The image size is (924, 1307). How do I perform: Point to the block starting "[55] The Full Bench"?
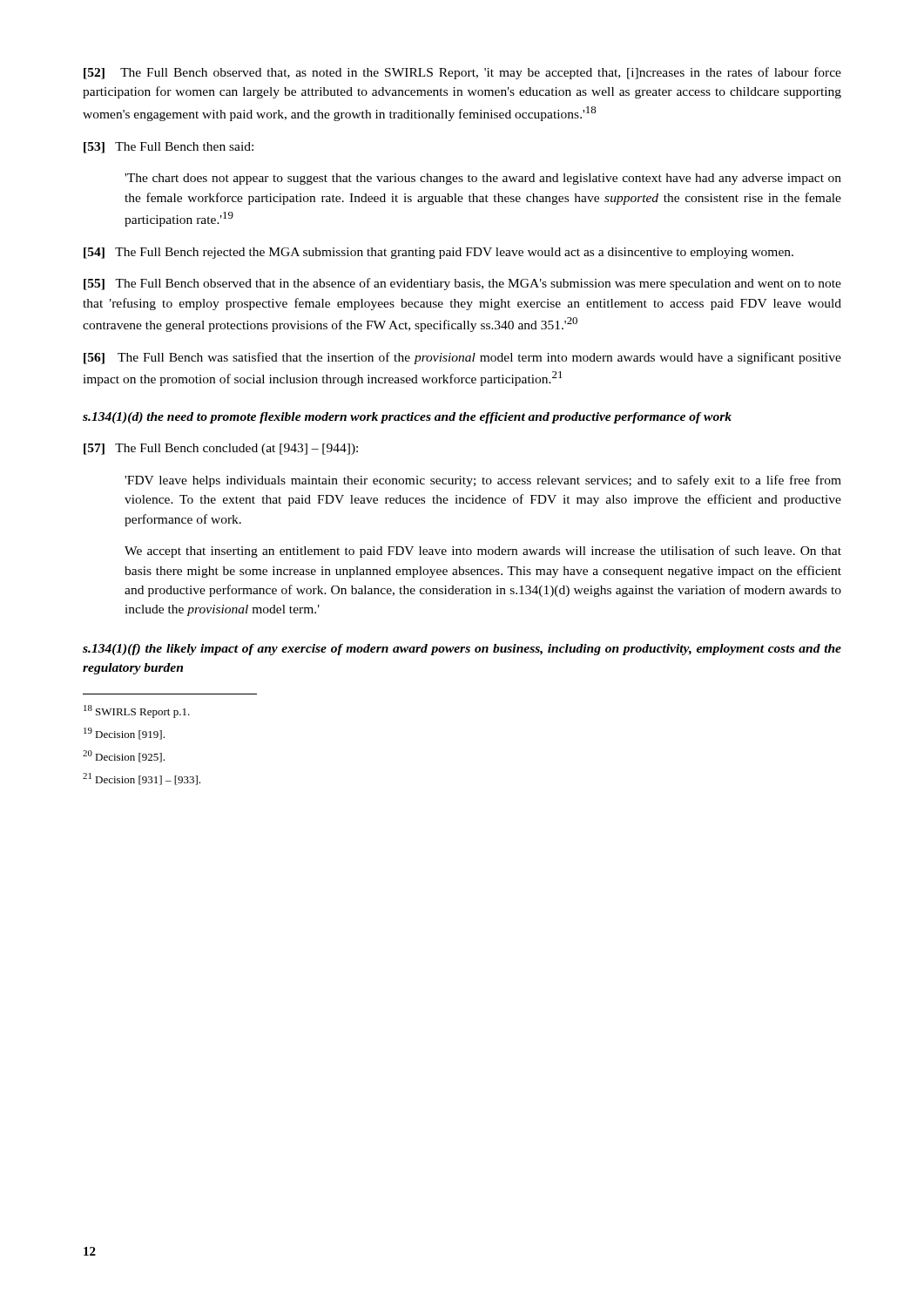[462, 304]
